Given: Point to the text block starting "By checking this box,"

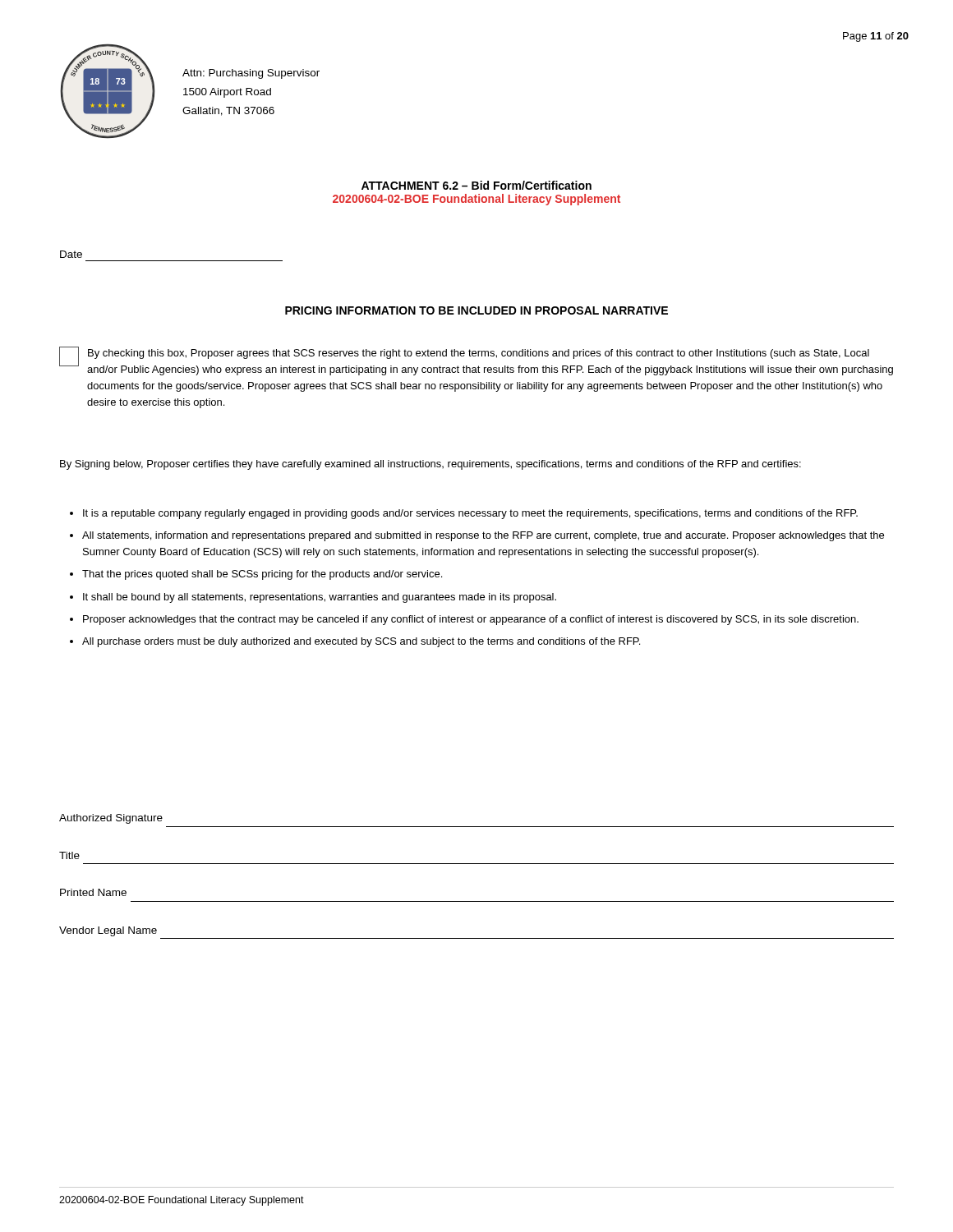Looking at the screenshot, I should click(476, 378).
